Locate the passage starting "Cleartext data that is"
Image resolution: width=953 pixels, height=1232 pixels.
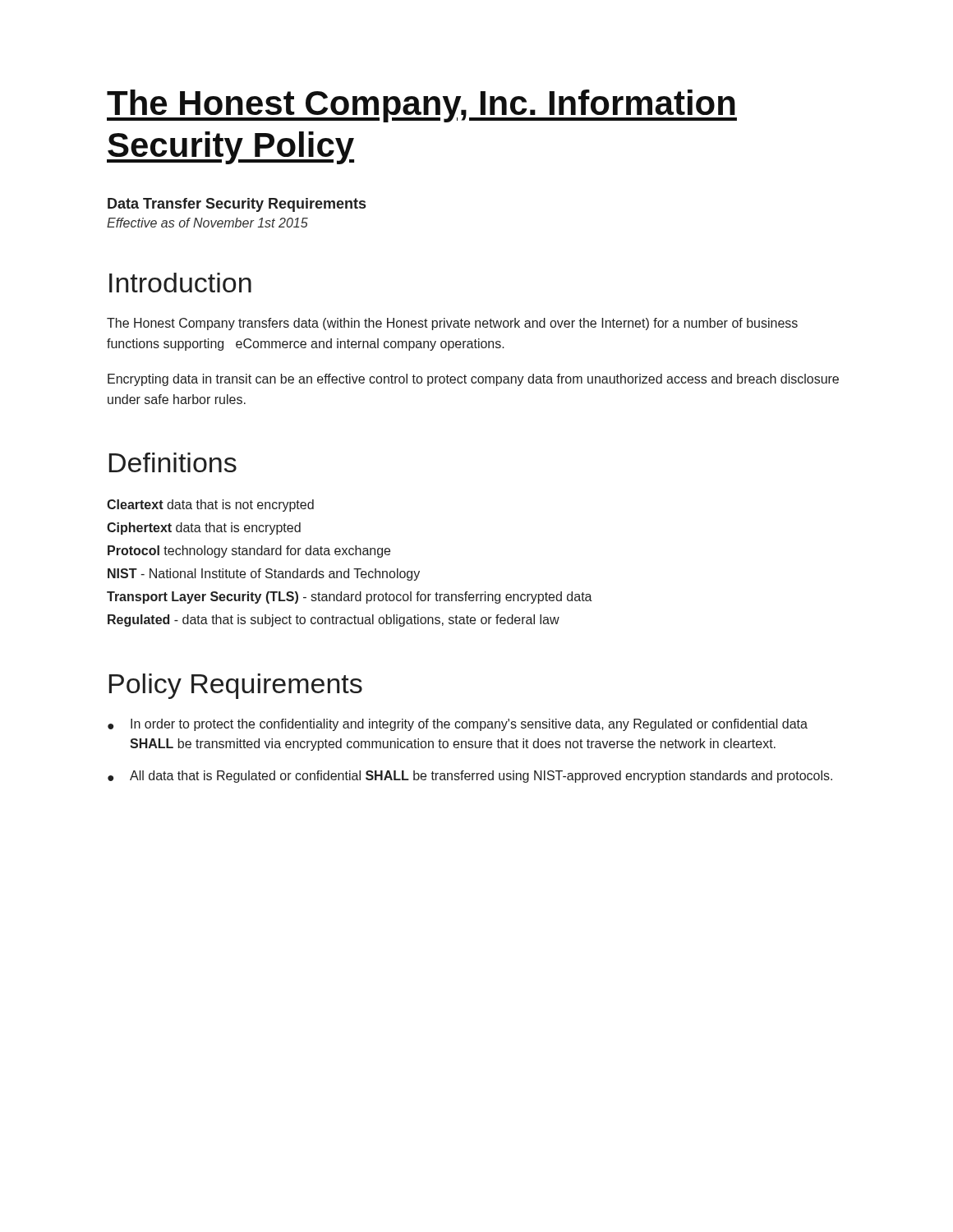[210, 506]
